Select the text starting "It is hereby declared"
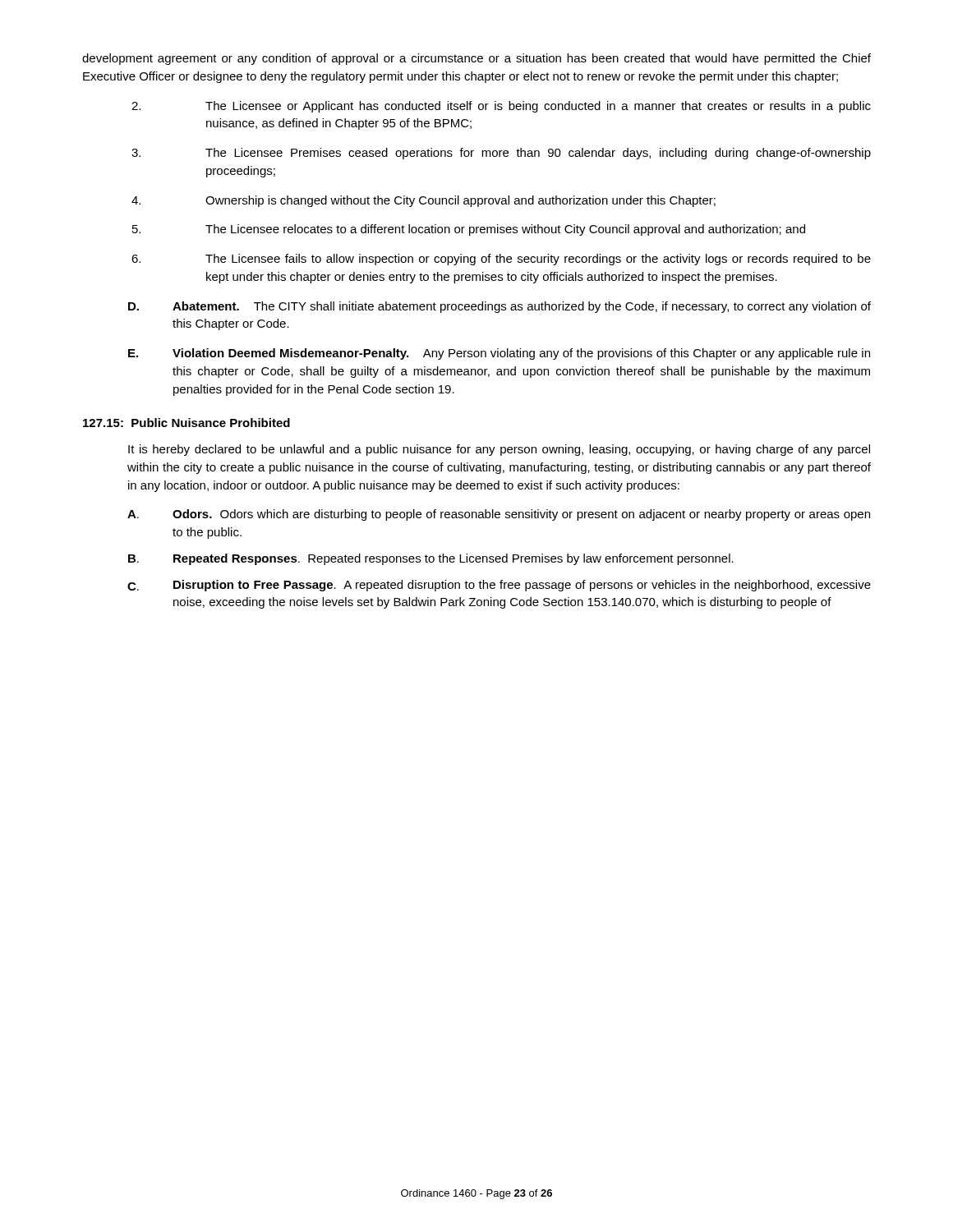Screen dimensions: 1232x953 click(x=499, y=467)
